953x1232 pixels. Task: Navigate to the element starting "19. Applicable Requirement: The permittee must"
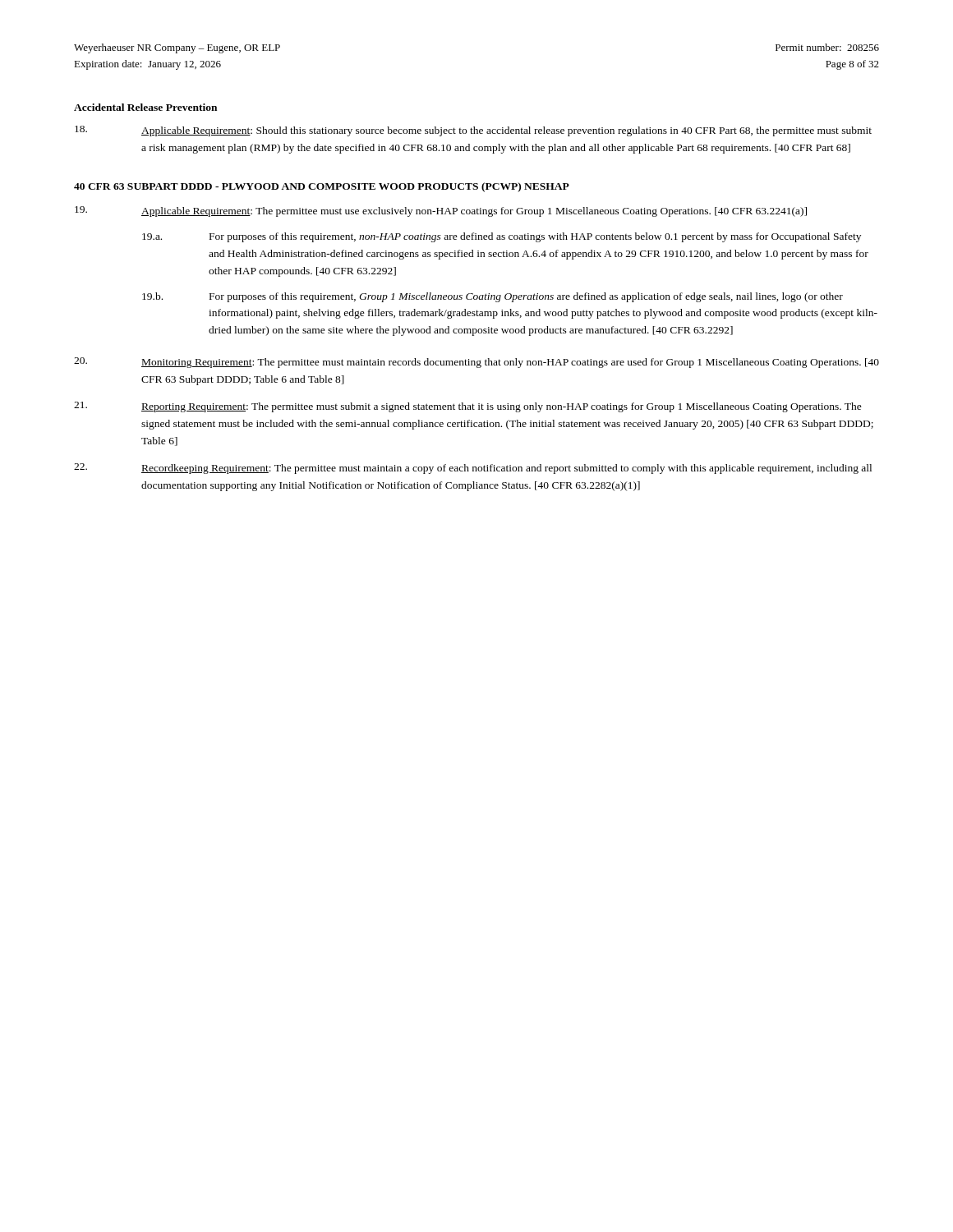[441, 211]
